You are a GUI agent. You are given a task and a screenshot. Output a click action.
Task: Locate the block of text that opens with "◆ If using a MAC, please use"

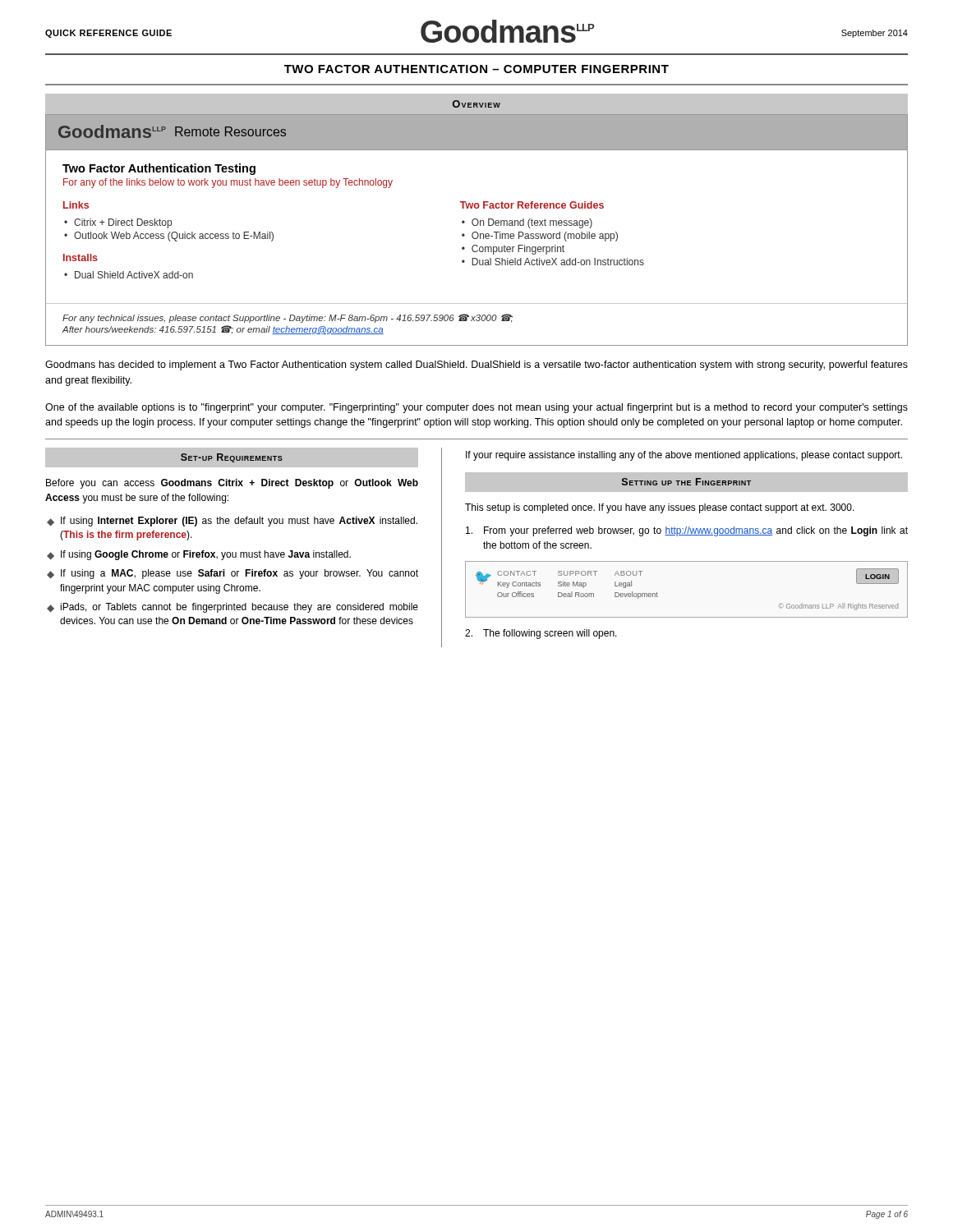tap(232, 581)
